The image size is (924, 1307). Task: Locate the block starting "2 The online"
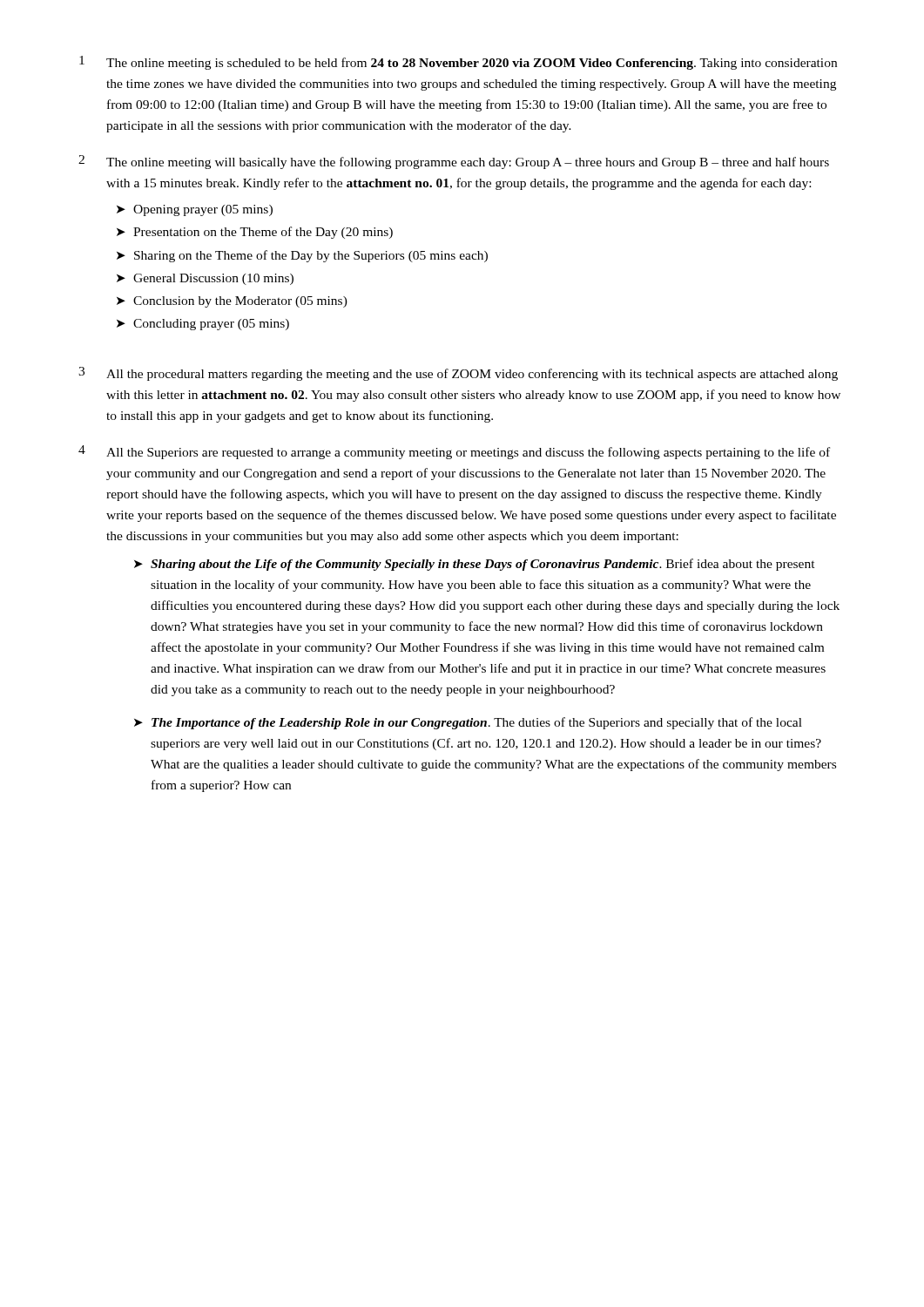tap(462, 250)
